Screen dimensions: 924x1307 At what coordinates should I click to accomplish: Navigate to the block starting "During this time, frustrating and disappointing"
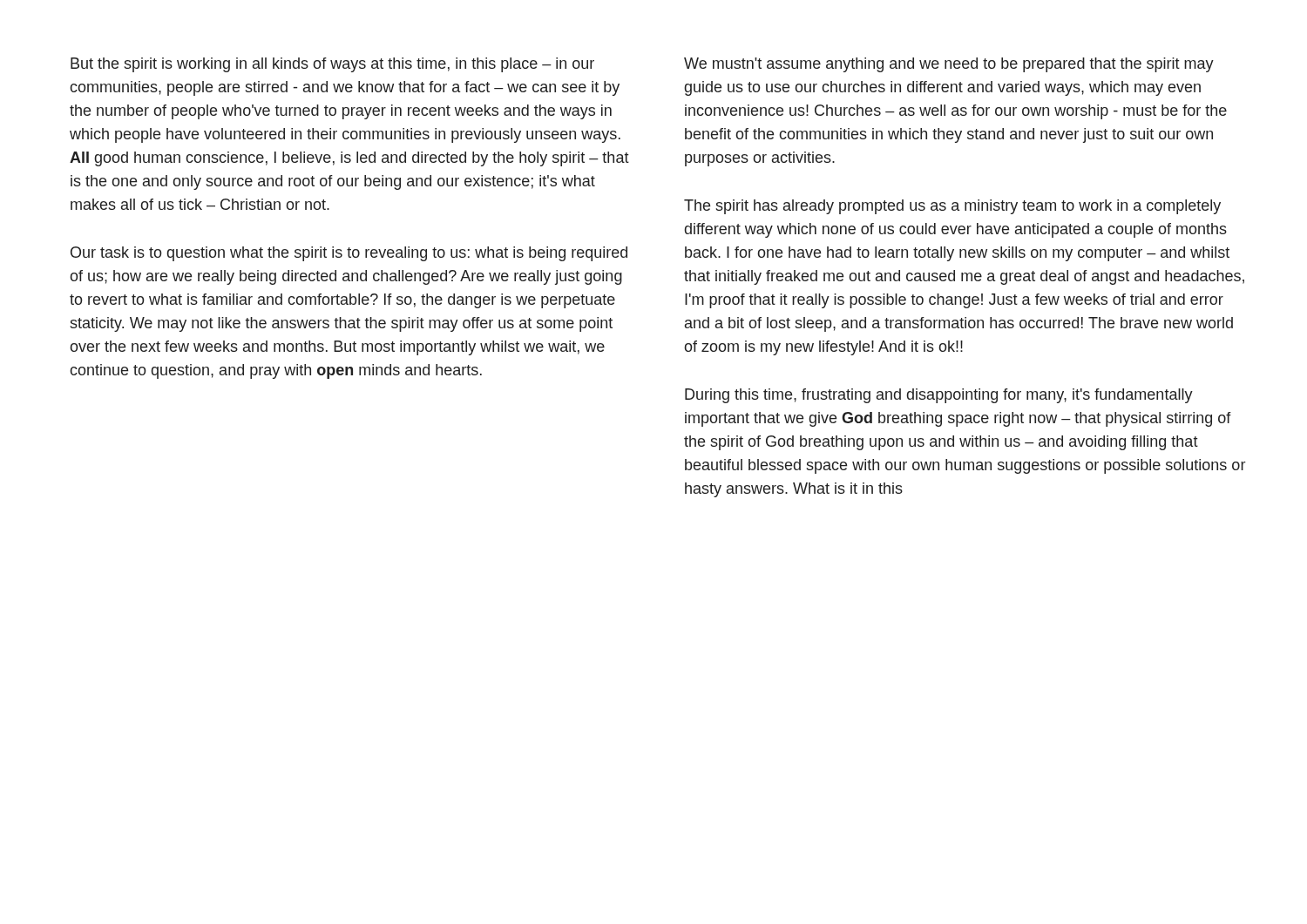(965, 442)
